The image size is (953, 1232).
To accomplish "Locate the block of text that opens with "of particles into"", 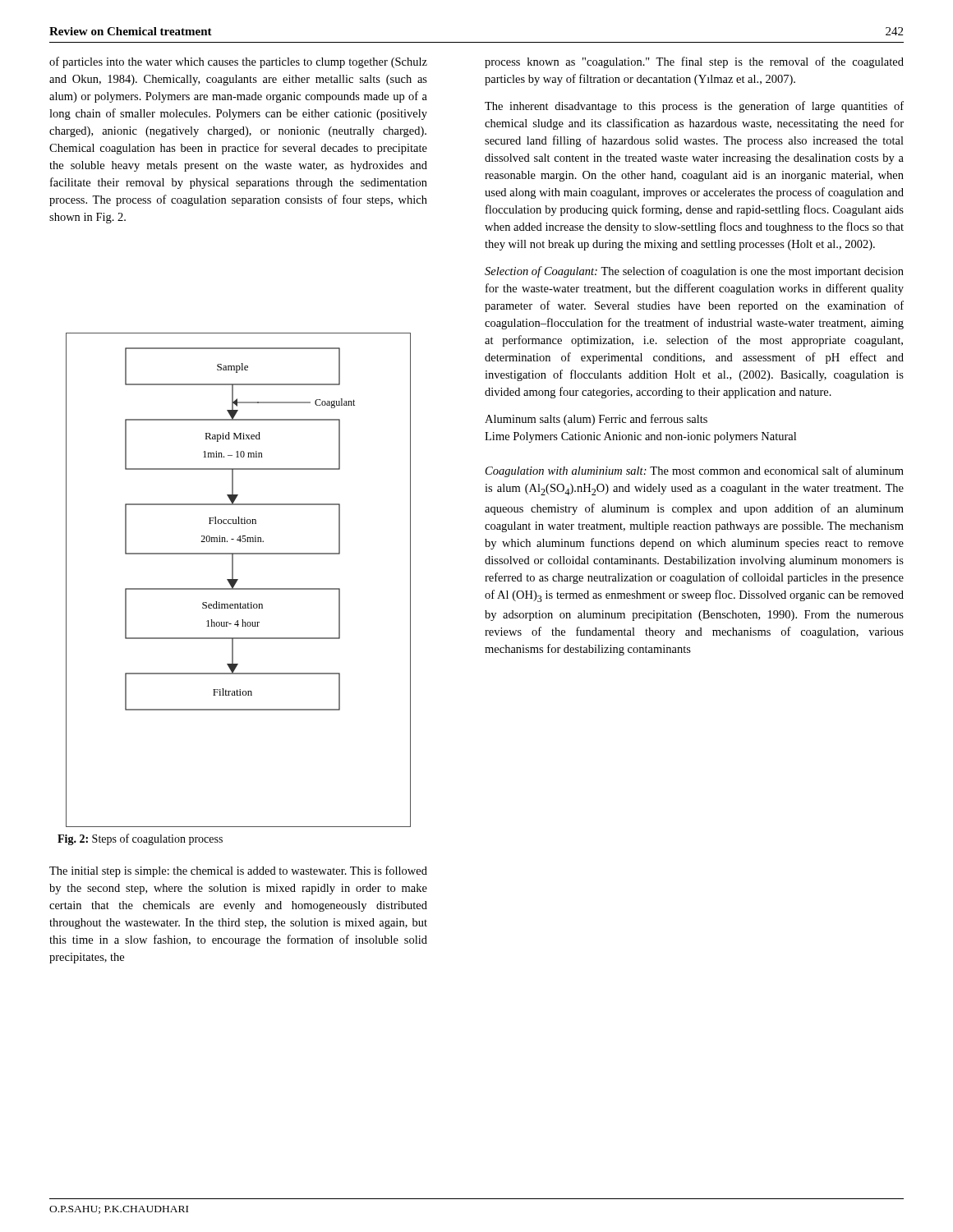I will [238, 139].
